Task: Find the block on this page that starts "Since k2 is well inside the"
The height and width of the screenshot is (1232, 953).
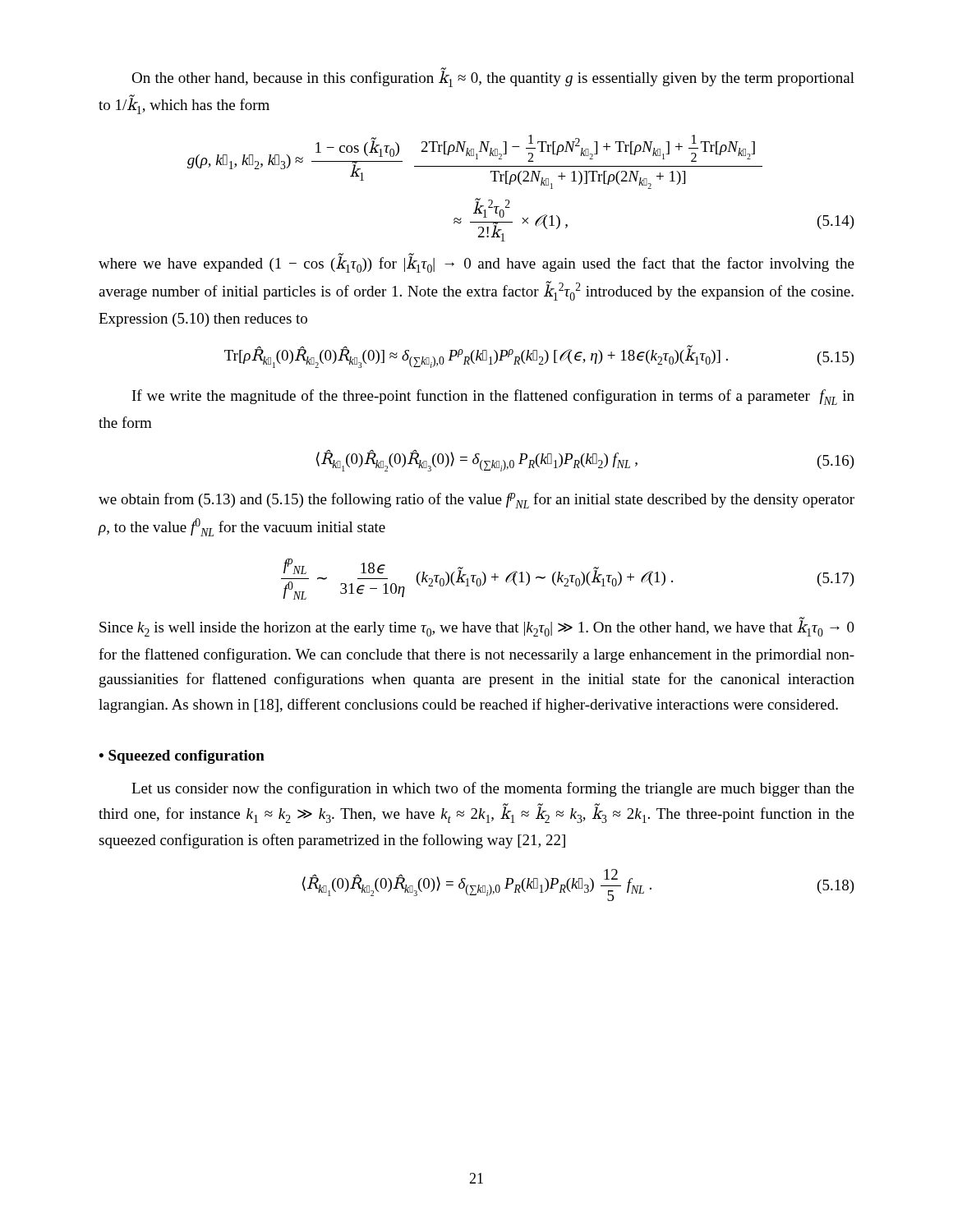Action: coord(476,666)
